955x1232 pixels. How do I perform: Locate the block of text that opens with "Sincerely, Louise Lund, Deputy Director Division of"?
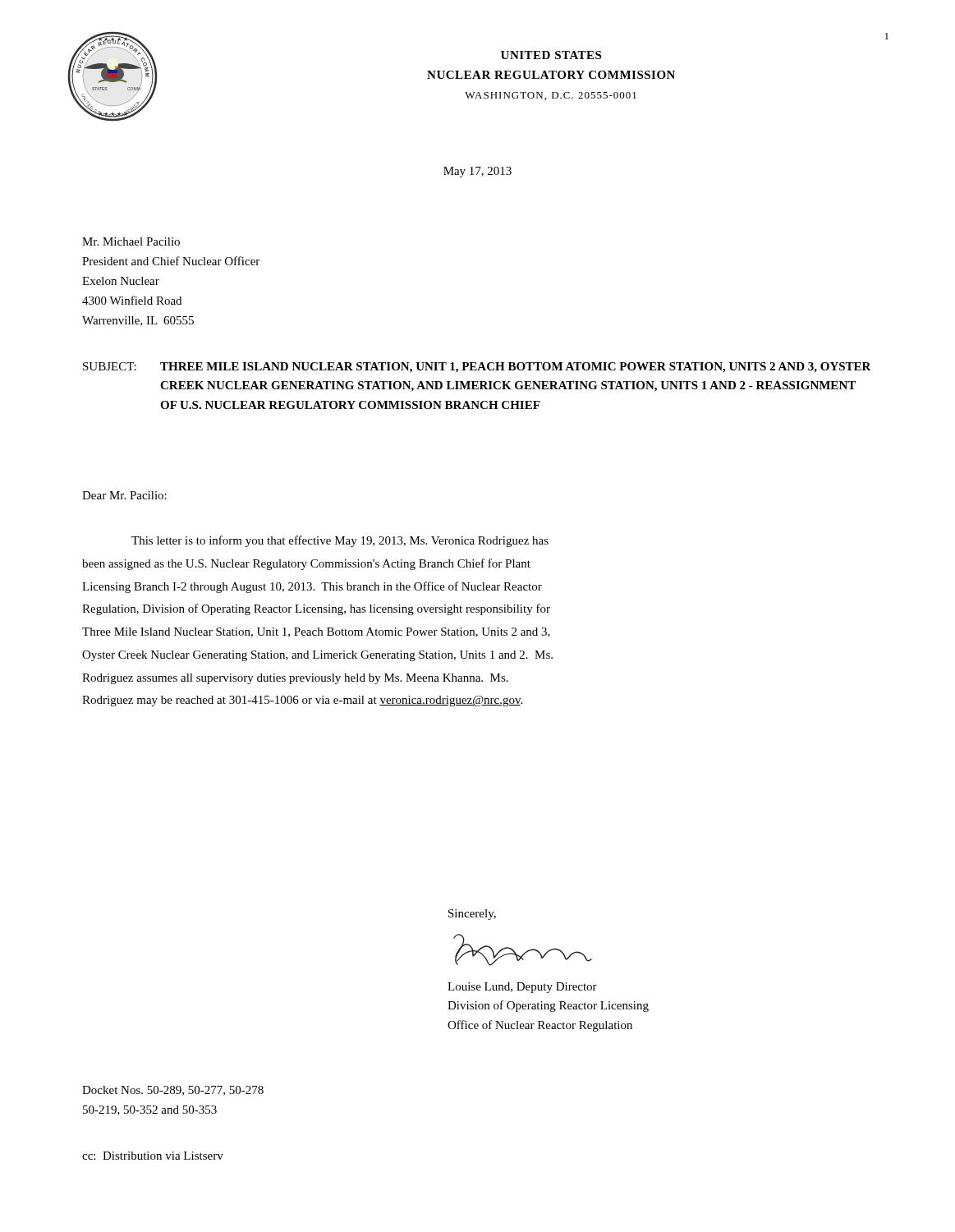pyautogui.click(x=472, y=915)
